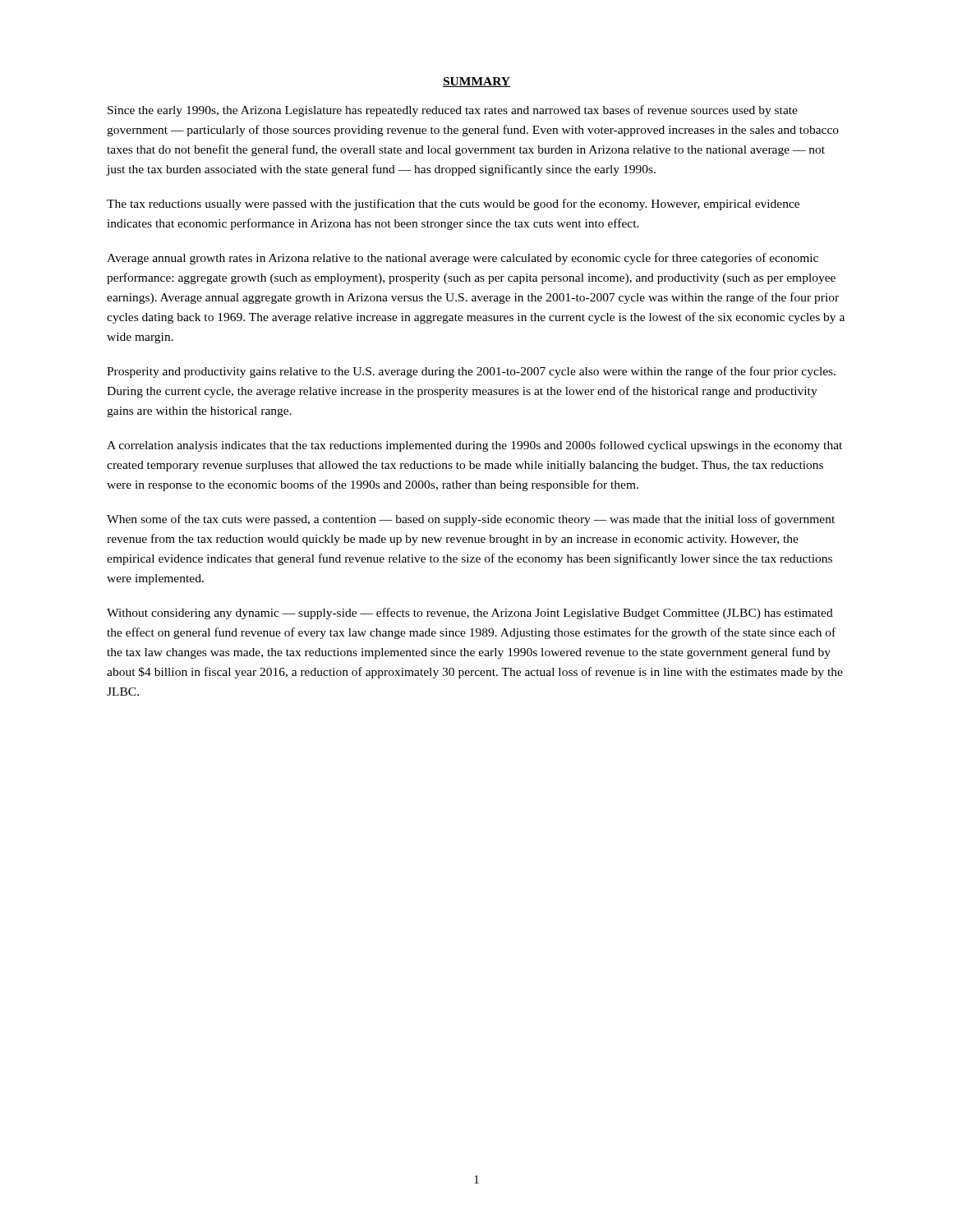Screen dimensions: 1232x953
Task: Find the element starting "Without considering any dynamic — supply-side — effects"
Action: [475, 652]
